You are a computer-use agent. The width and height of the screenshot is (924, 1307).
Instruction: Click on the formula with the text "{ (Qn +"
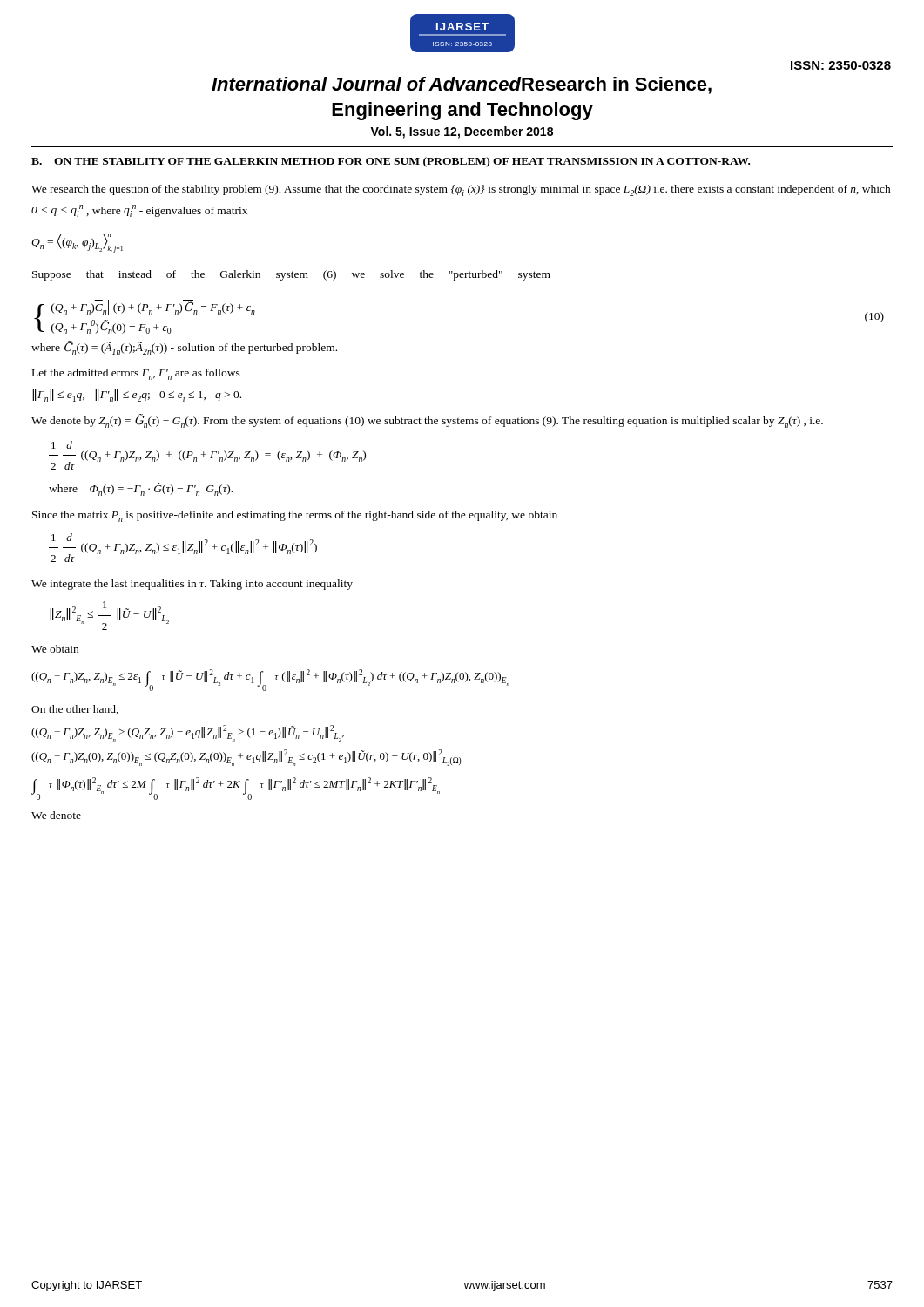coord(149,314)
